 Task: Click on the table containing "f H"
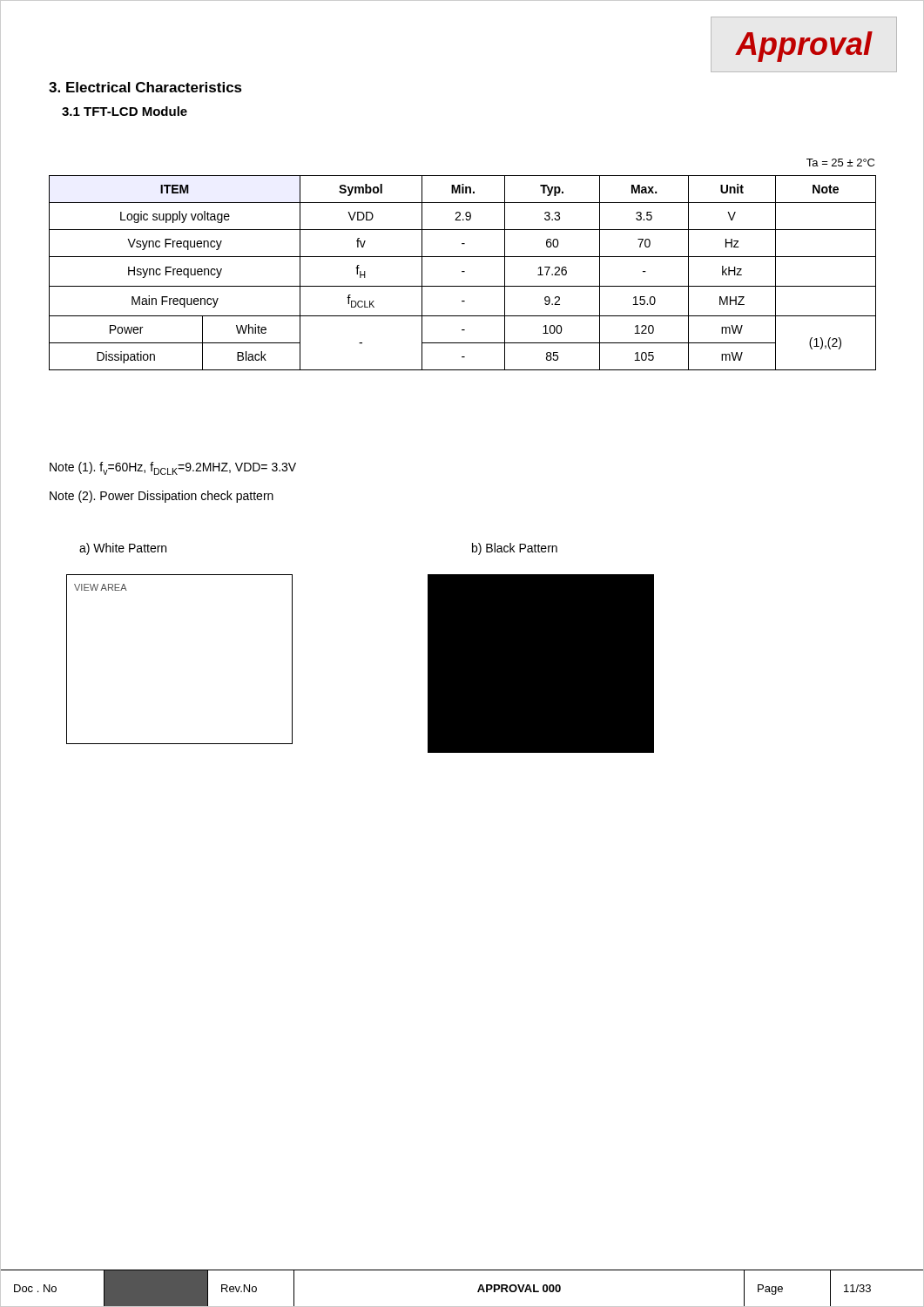pyautogui.click(x=462, y=273)
